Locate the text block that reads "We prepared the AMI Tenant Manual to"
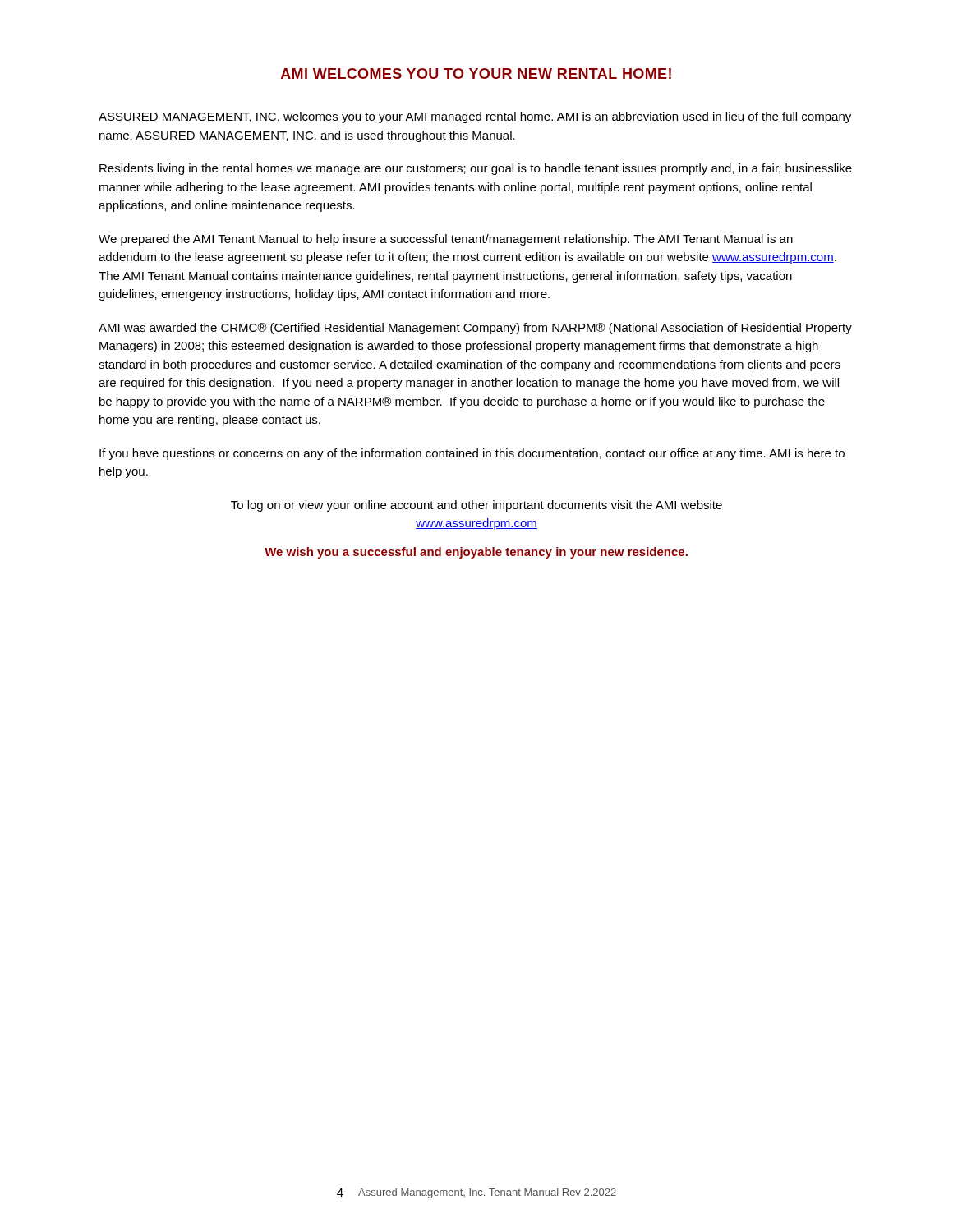The image size is (953, 1232). [468, 266]
